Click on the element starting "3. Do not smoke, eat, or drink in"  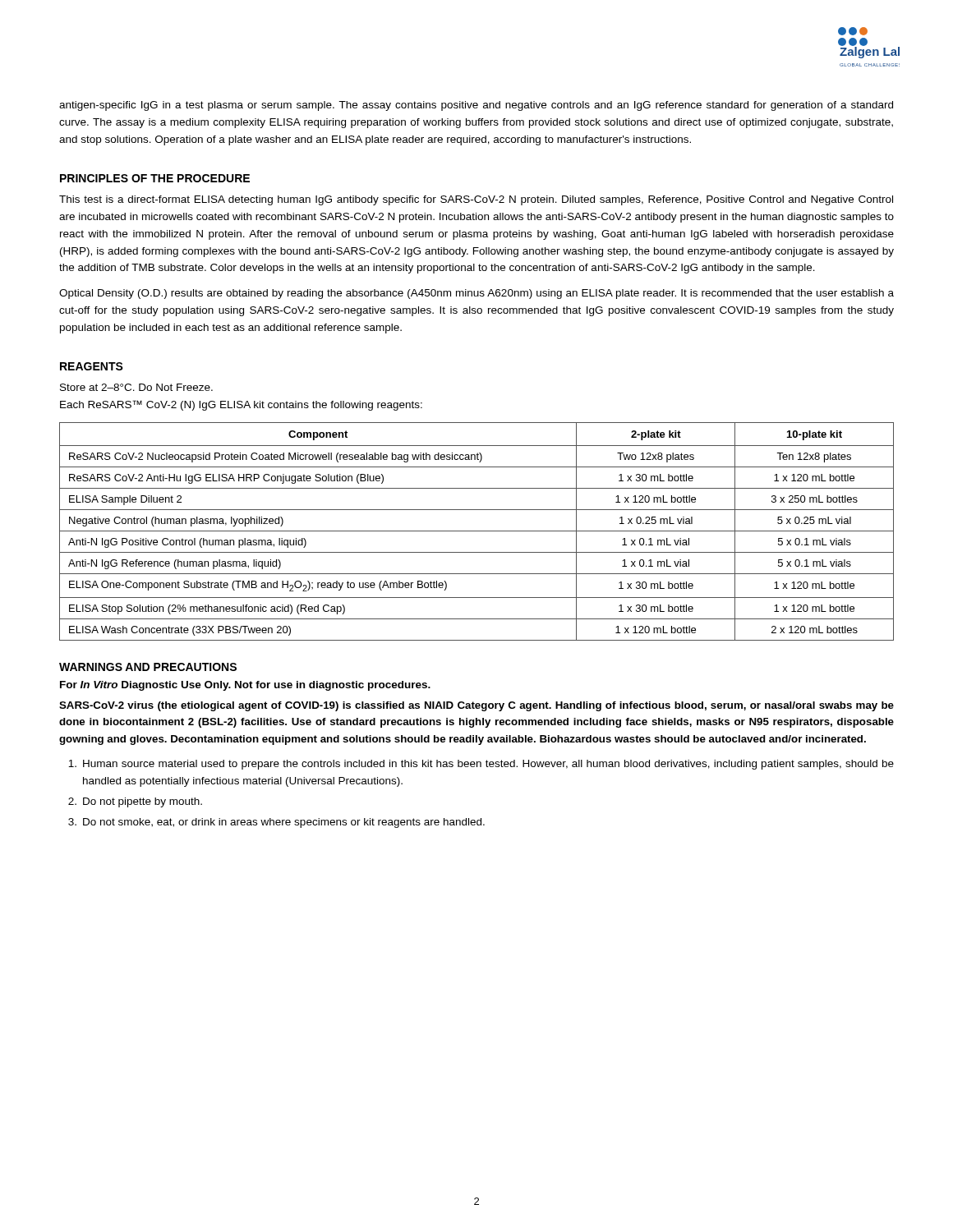pos(272,823)
